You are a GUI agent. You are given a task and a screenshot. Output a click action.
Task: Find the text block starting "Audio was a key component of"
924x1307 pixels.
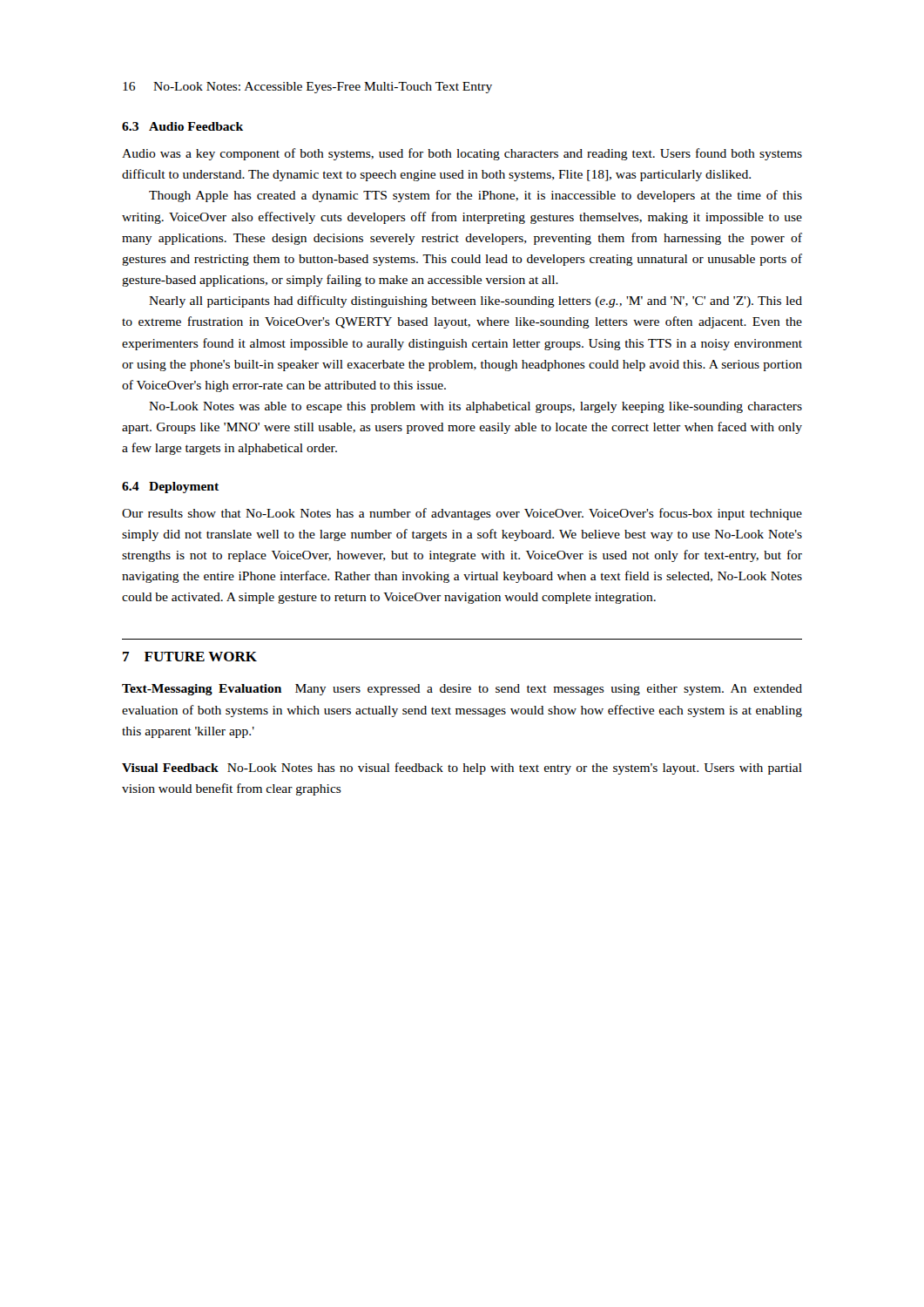pos(462,301)
